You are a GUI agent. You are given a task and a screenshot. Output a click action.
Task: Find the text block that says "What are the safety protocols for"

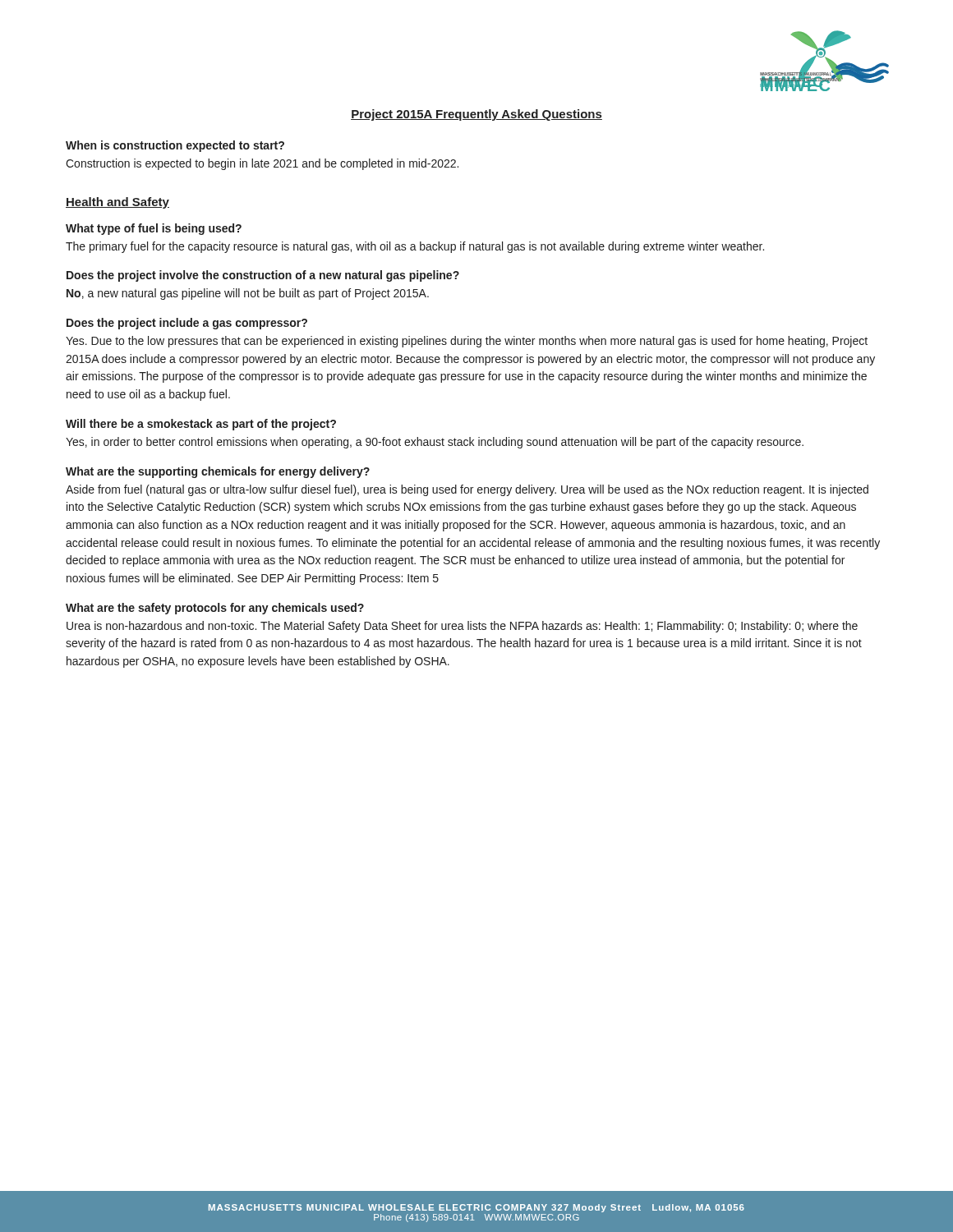[476, 636]
